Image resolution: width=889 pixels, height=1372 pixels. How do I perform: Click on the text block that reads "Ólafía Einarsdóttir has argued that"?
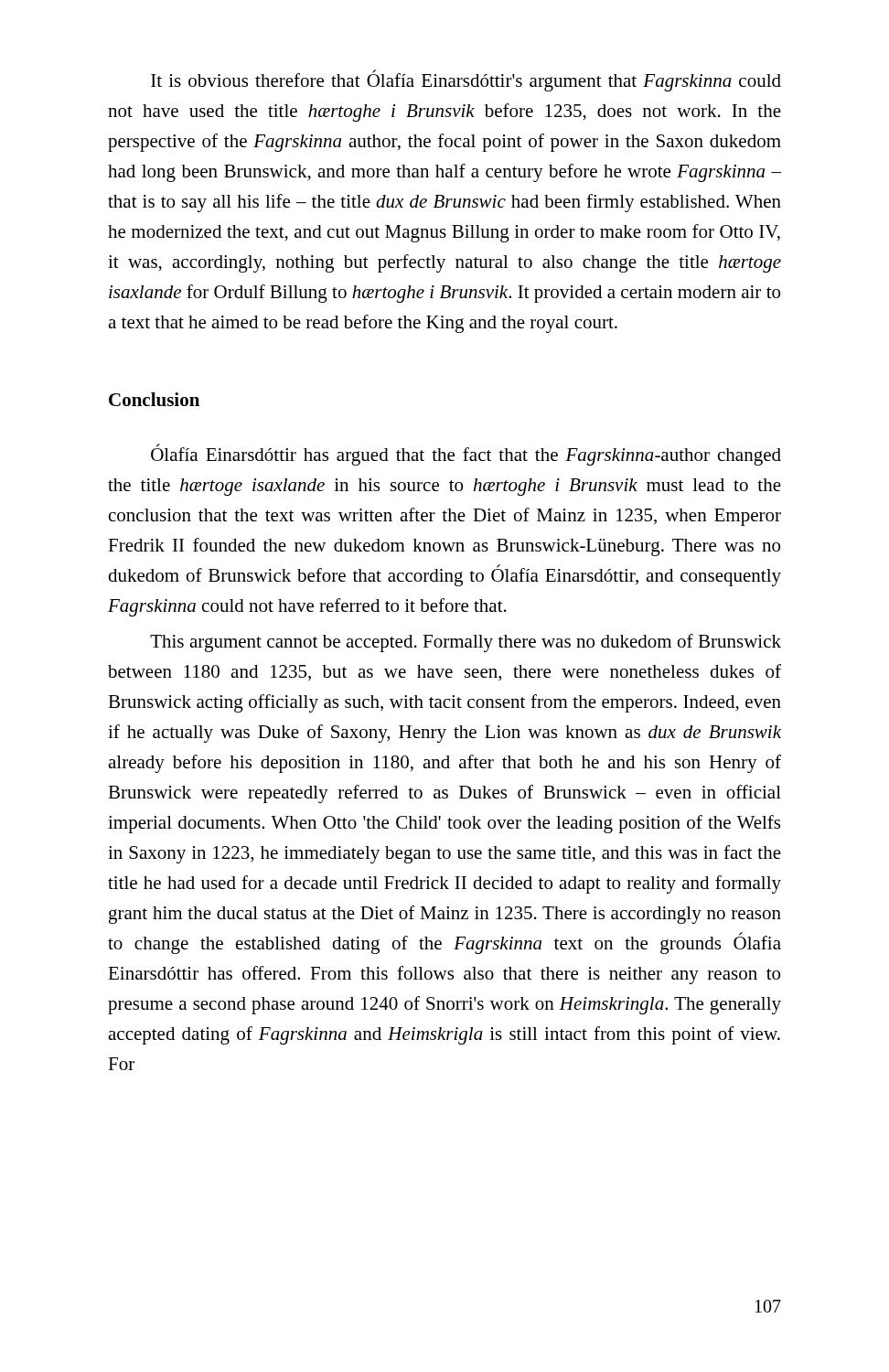coord(444,530)
